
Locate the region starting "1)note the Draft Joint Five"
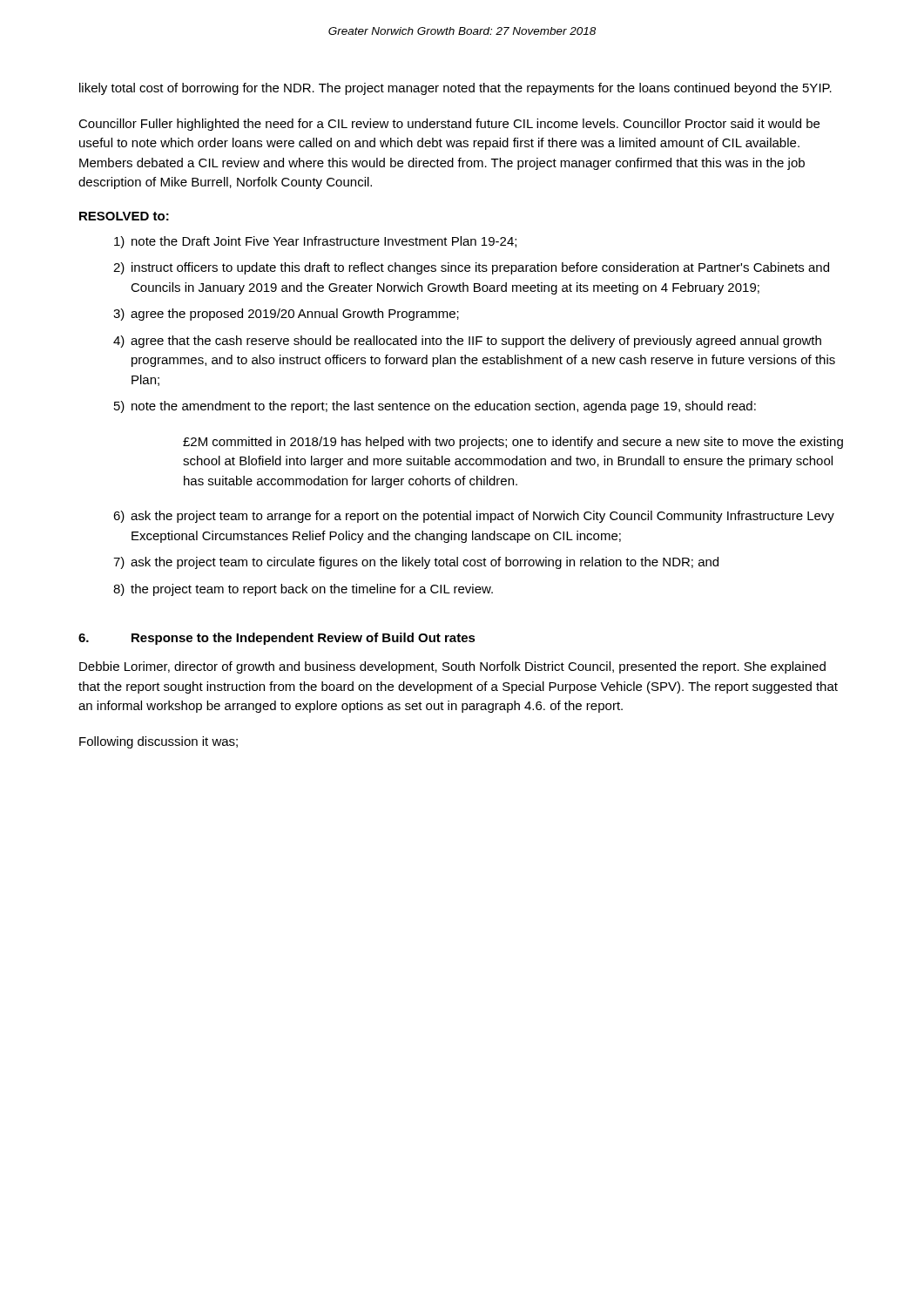pos(462,241)
